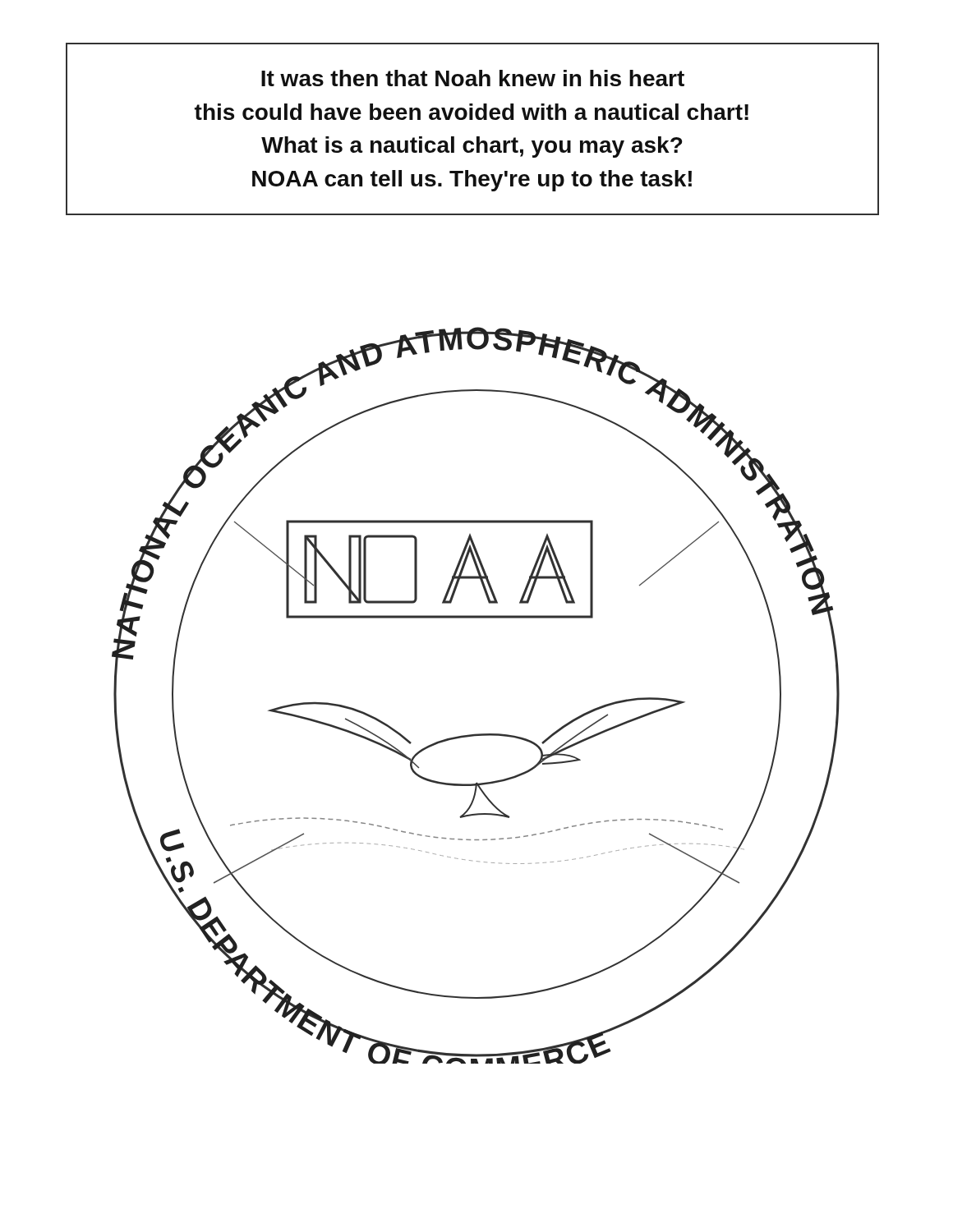
Task: Select the logo
Action: [476, 694]
